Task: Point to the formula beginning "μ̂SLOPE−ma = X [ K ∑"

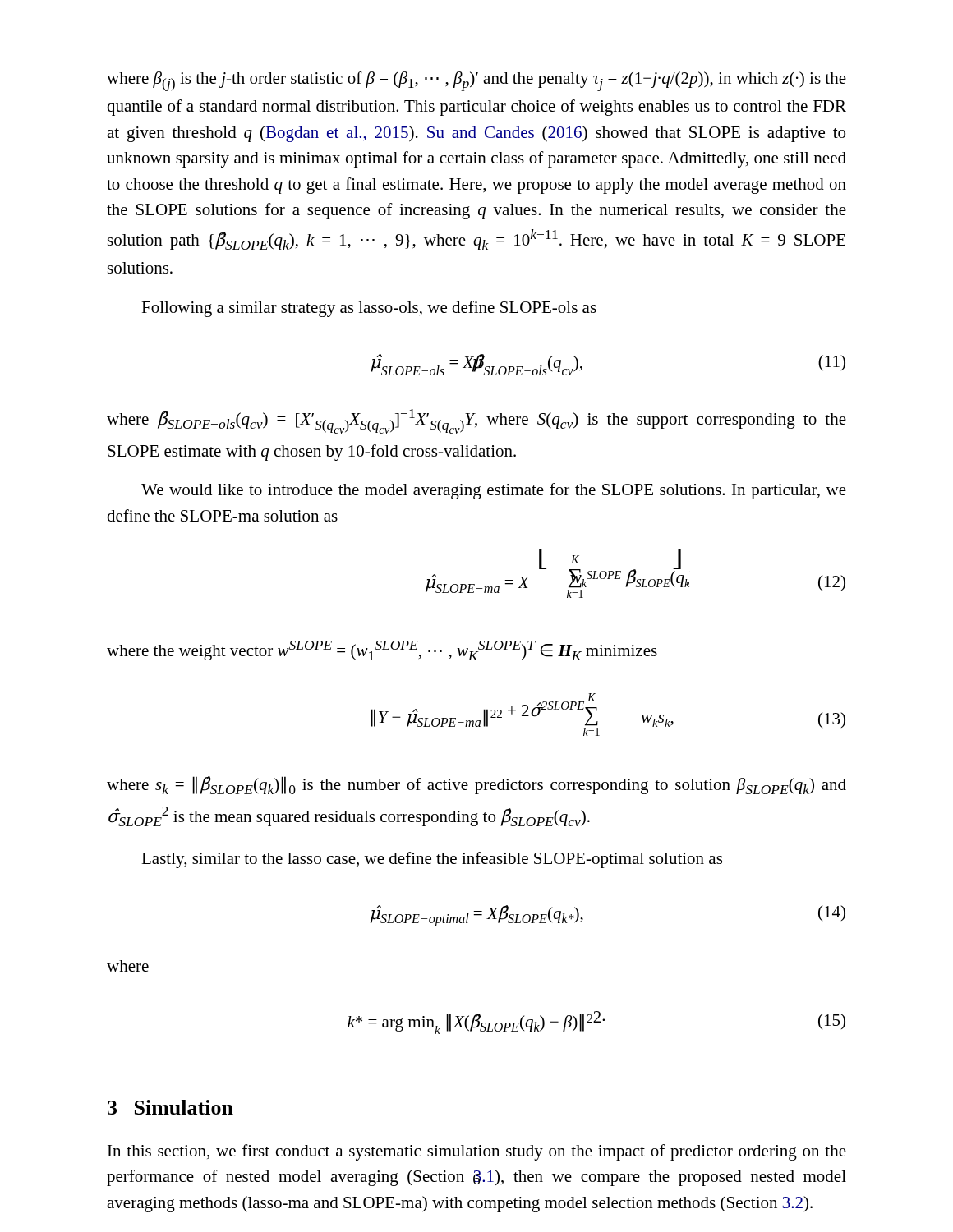Action: click(x=476, y=582)
